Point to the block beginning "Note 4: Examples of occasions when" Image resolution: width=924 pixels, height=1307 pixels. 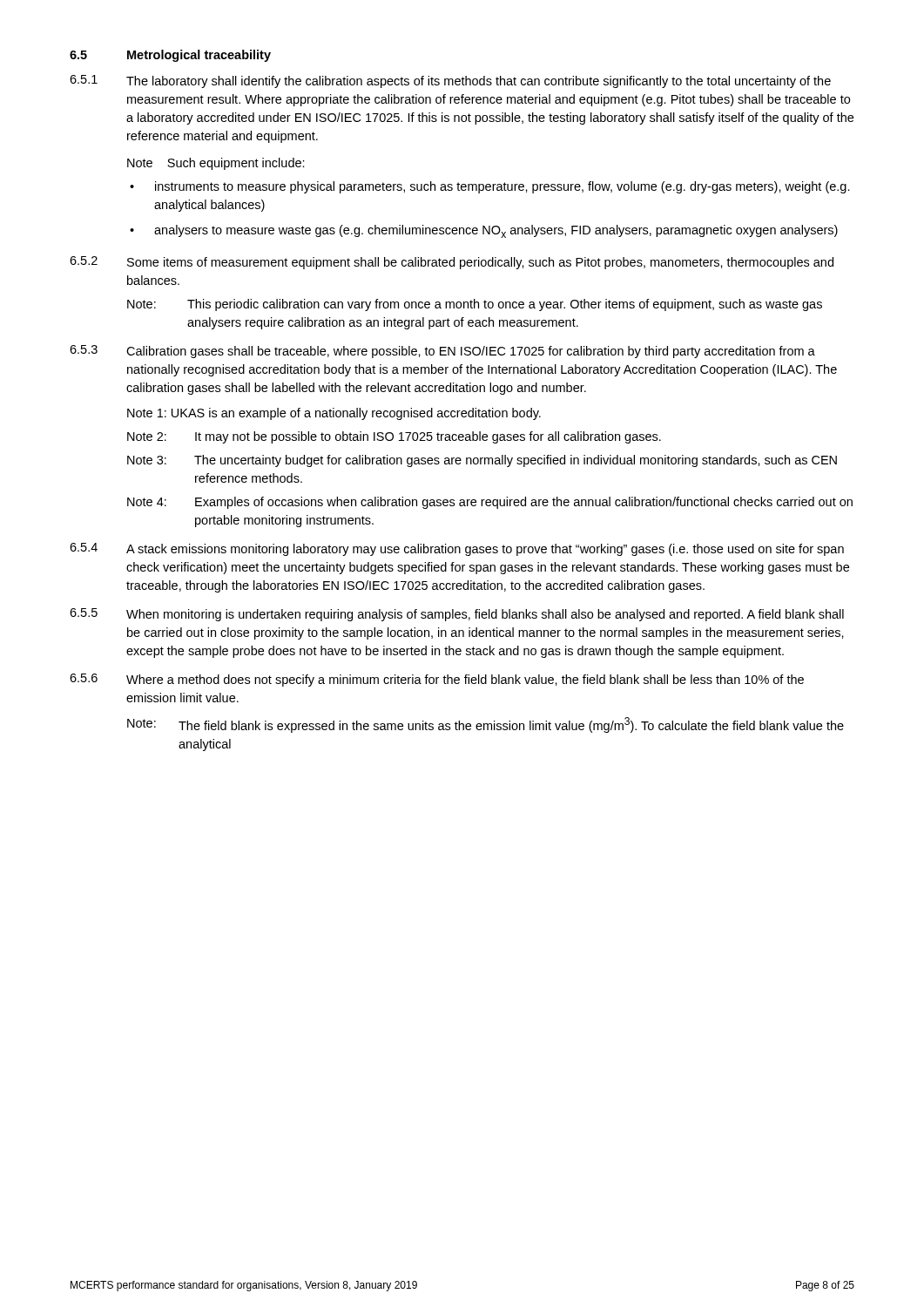(490, 511)
